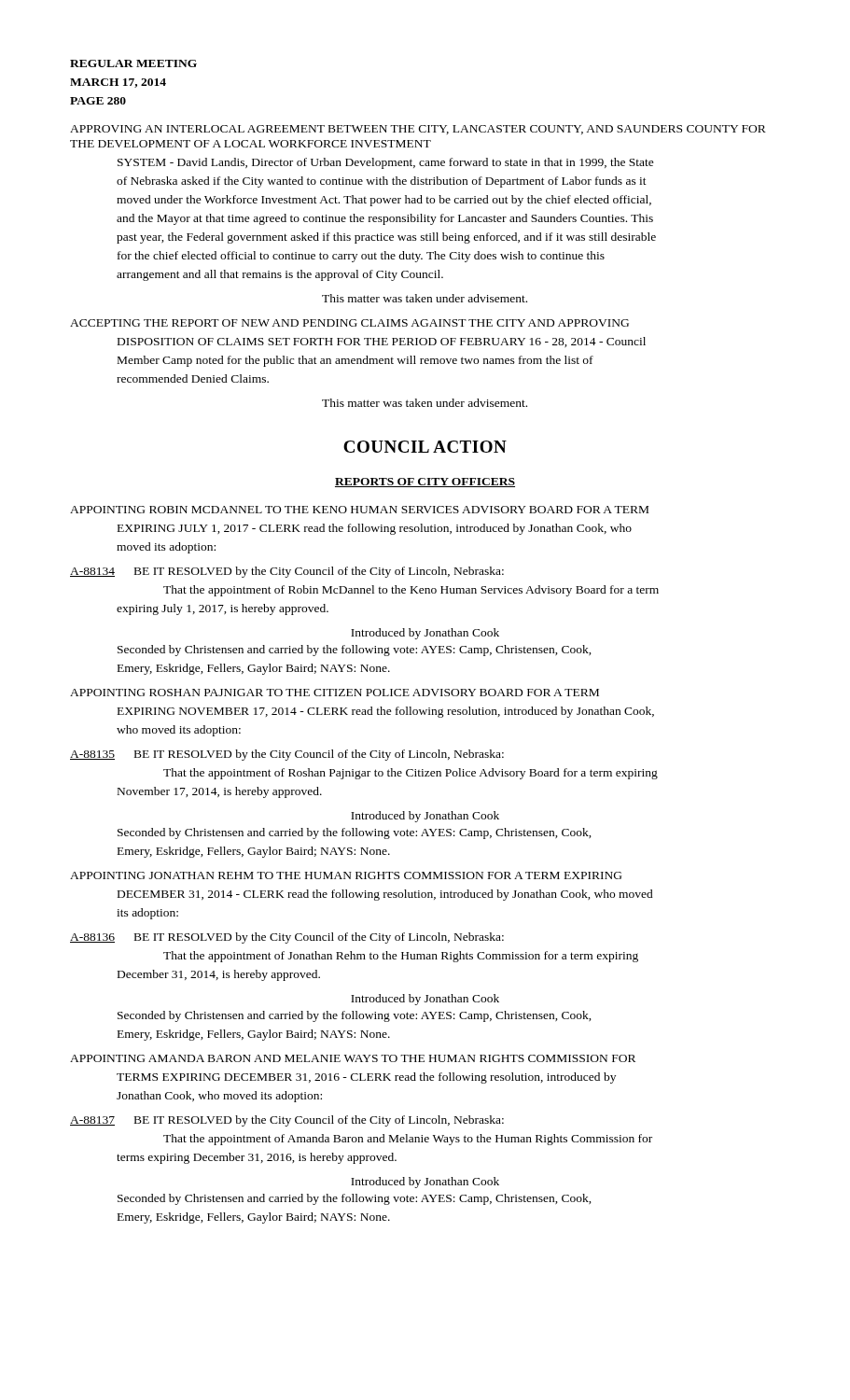Click on the text block with the text "A-88137BE IT RESOLVED by the City"
The height and width of the screenshot is (1400, 850).
coord(425,1139)
